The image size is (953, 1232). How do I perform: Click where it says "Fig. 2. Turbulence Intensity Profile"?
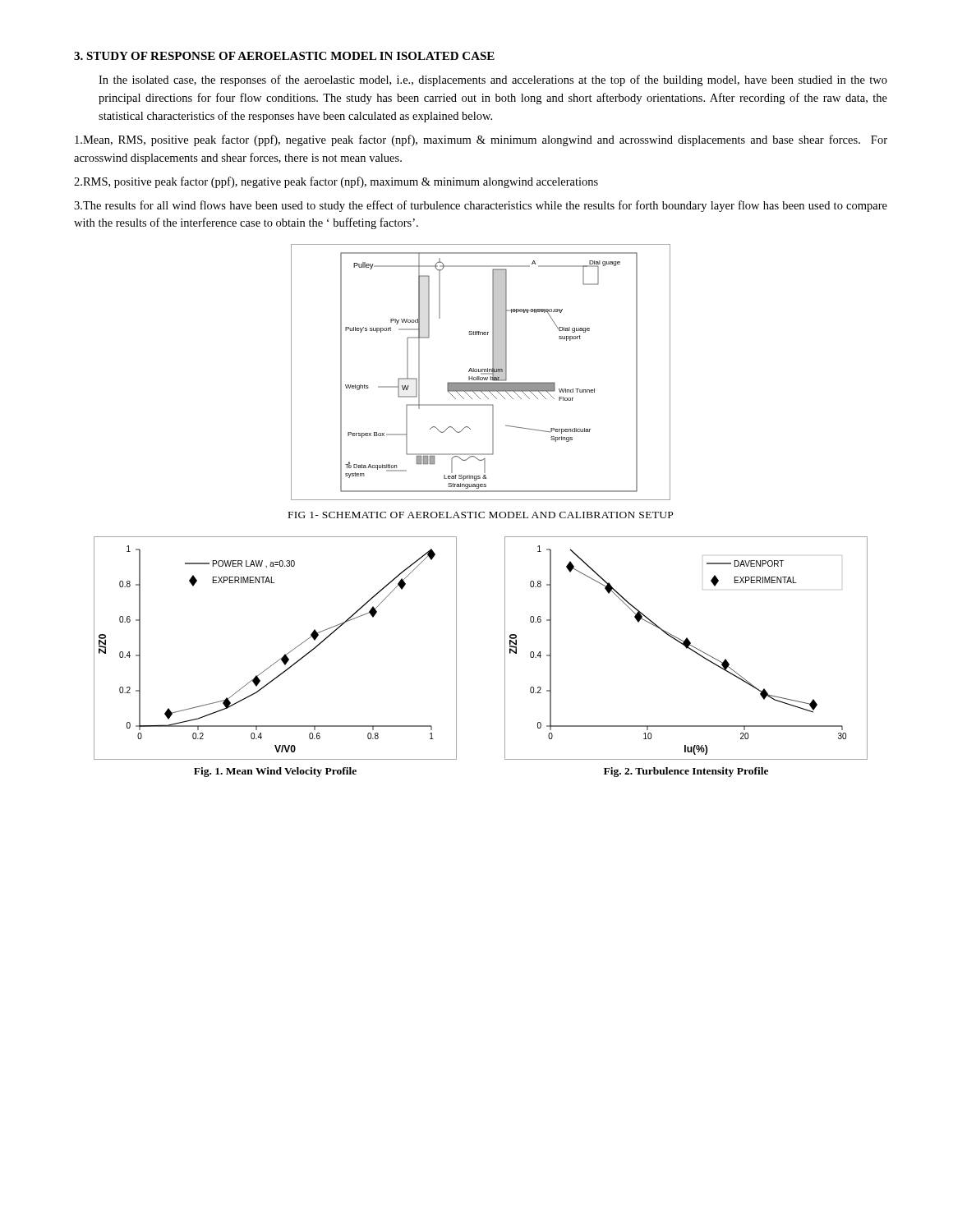(x=686, y=771)
